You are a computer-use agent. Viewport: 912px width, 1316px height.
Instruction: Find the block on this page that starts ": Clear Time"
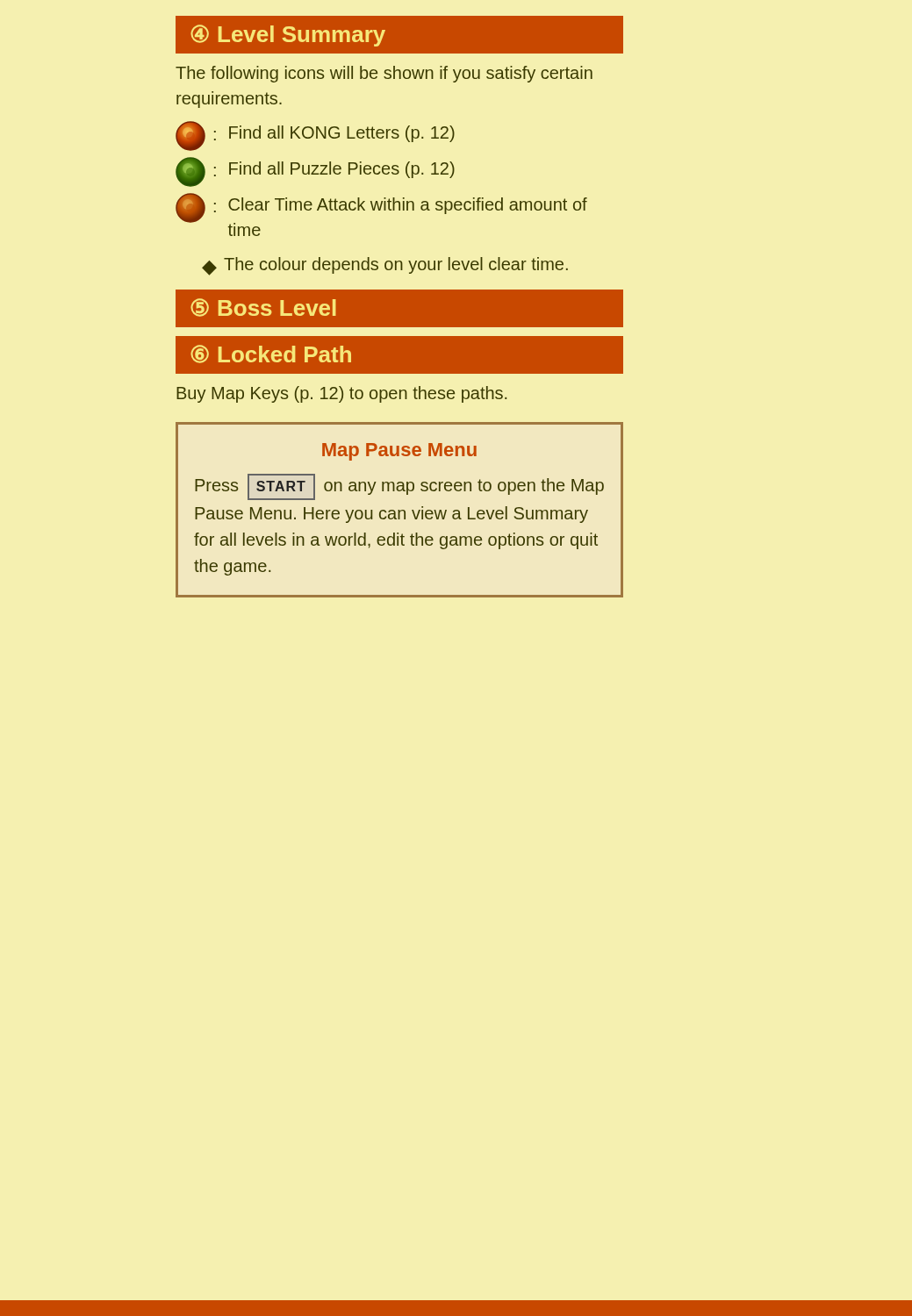[x=399, y=218]
